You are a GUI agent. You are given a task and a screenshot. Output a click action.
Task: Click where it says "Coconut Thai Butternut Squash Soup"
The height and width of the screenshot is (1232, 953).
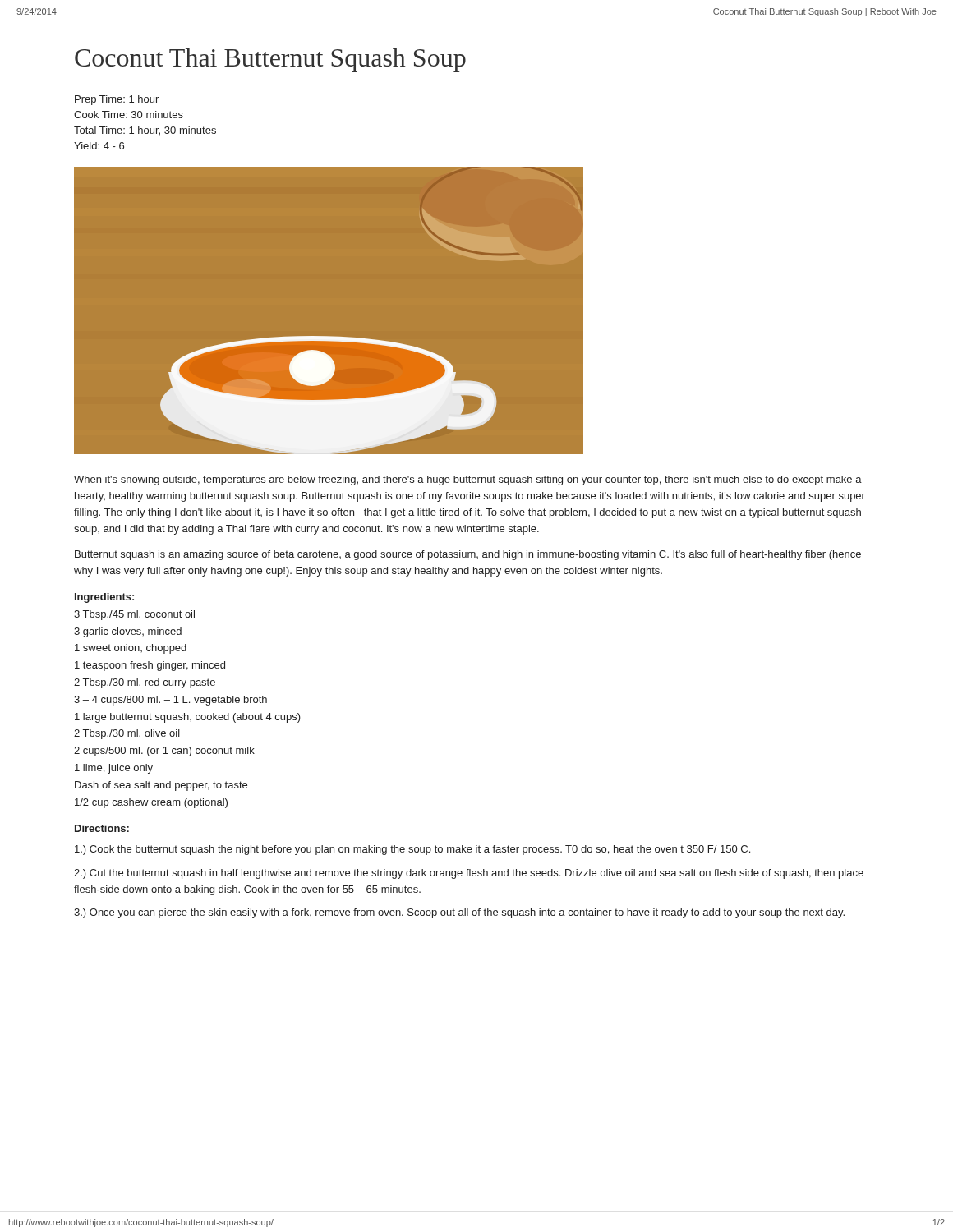(x=476, y=58)
